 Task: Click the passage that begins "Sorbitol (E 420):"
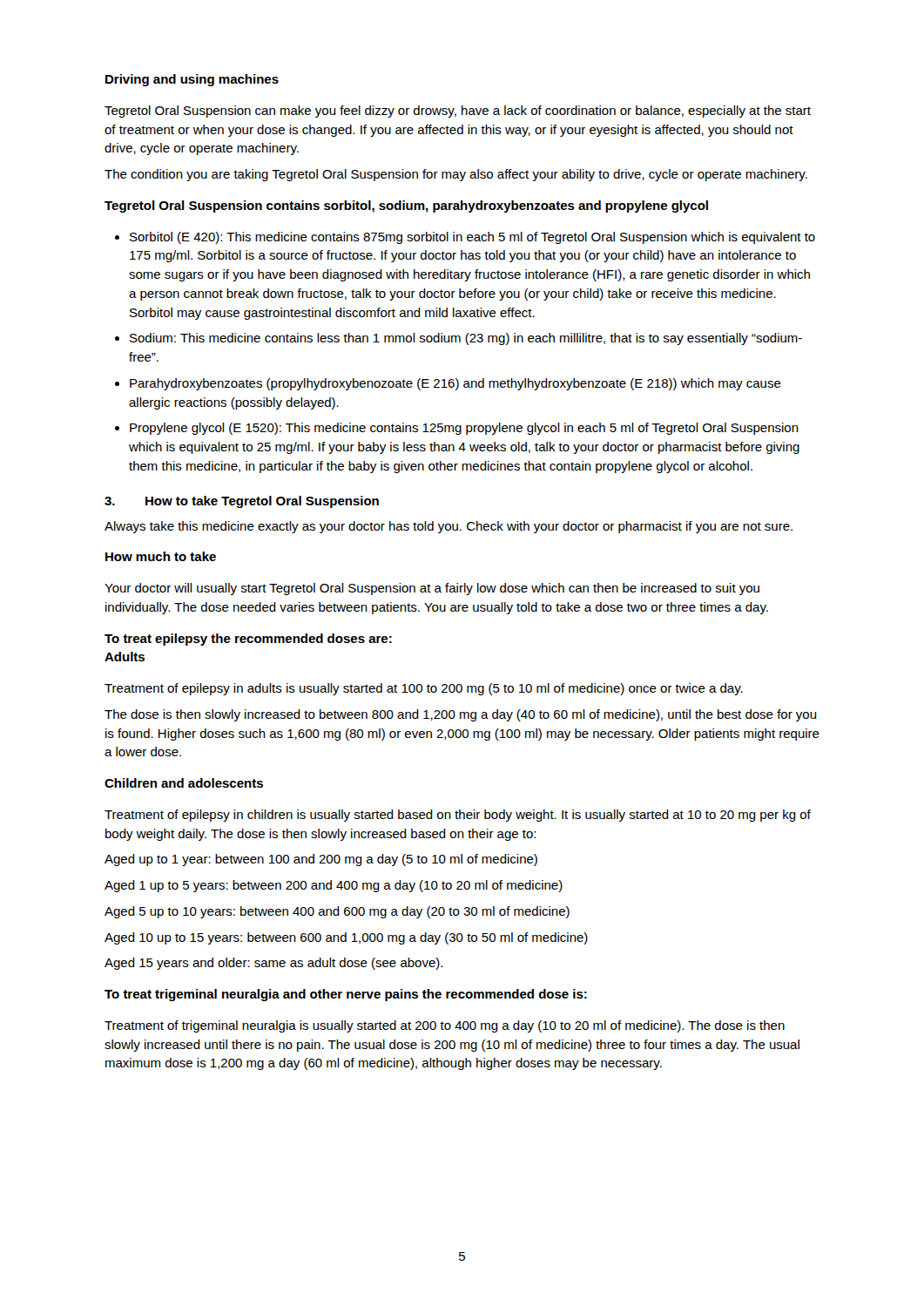[x=472, y=274]
